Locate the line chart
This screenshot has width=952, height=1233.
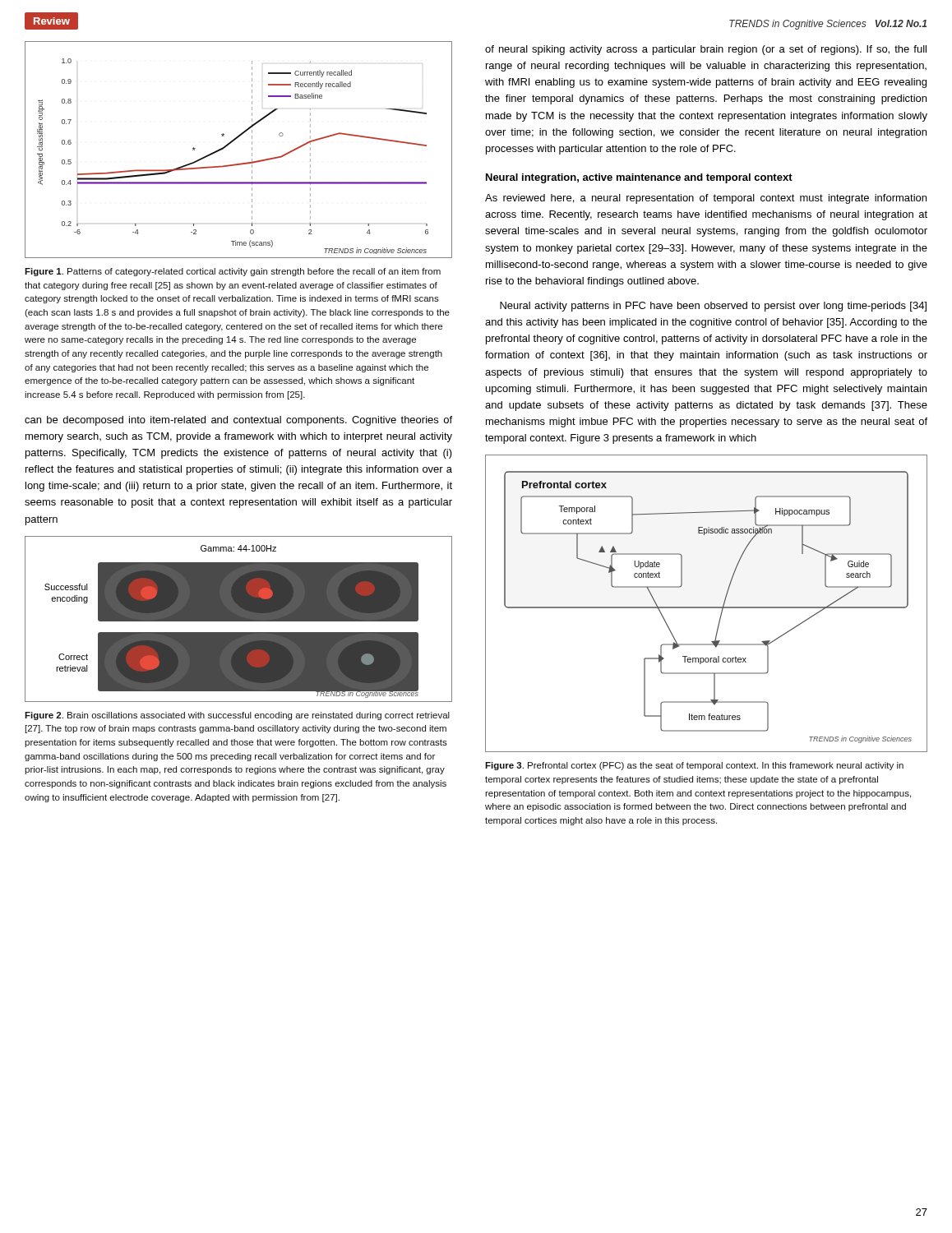pos(238,150)
